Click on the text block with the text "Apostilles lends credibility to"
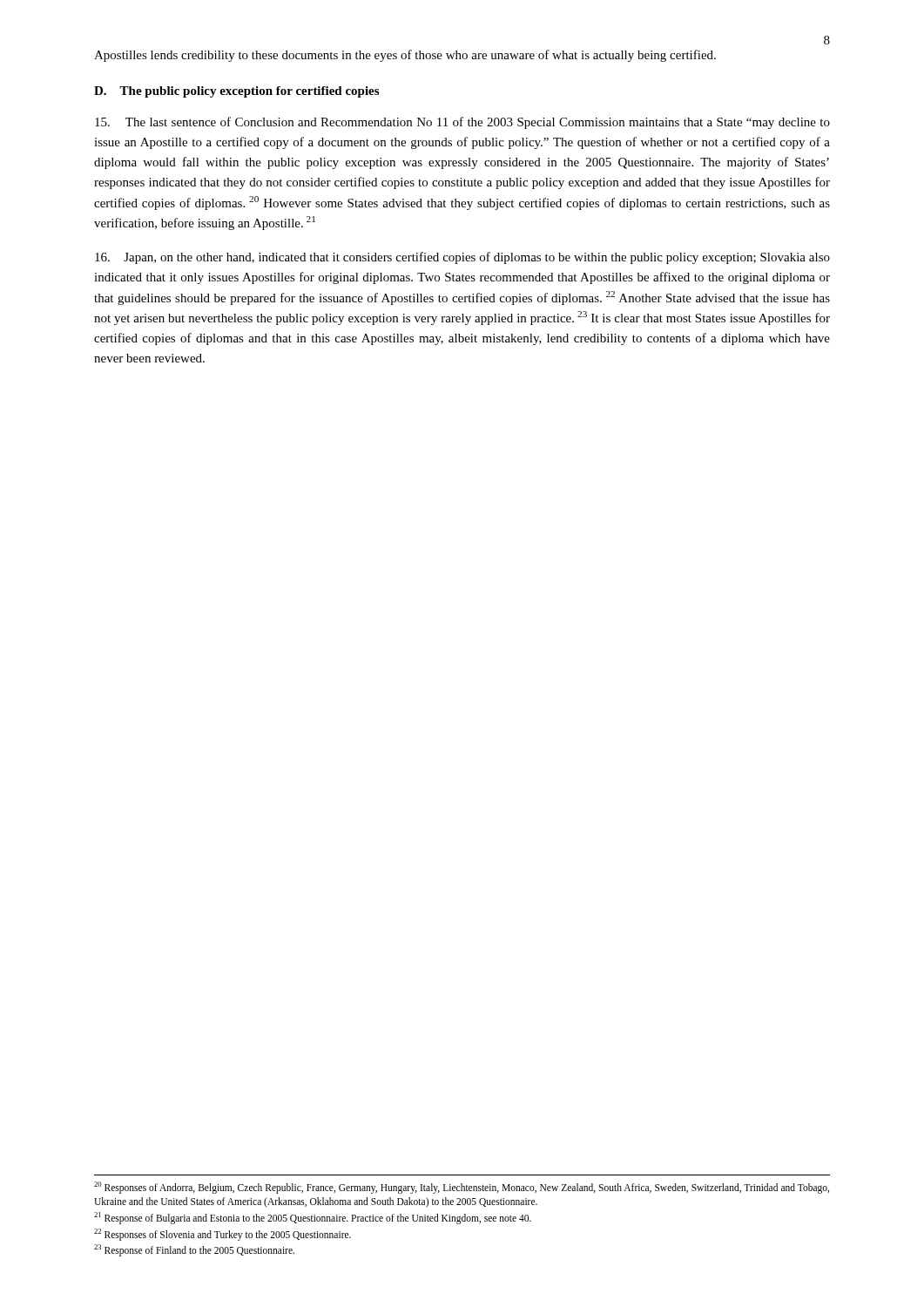The image size is (924, 1307). [x=405, y=55]
